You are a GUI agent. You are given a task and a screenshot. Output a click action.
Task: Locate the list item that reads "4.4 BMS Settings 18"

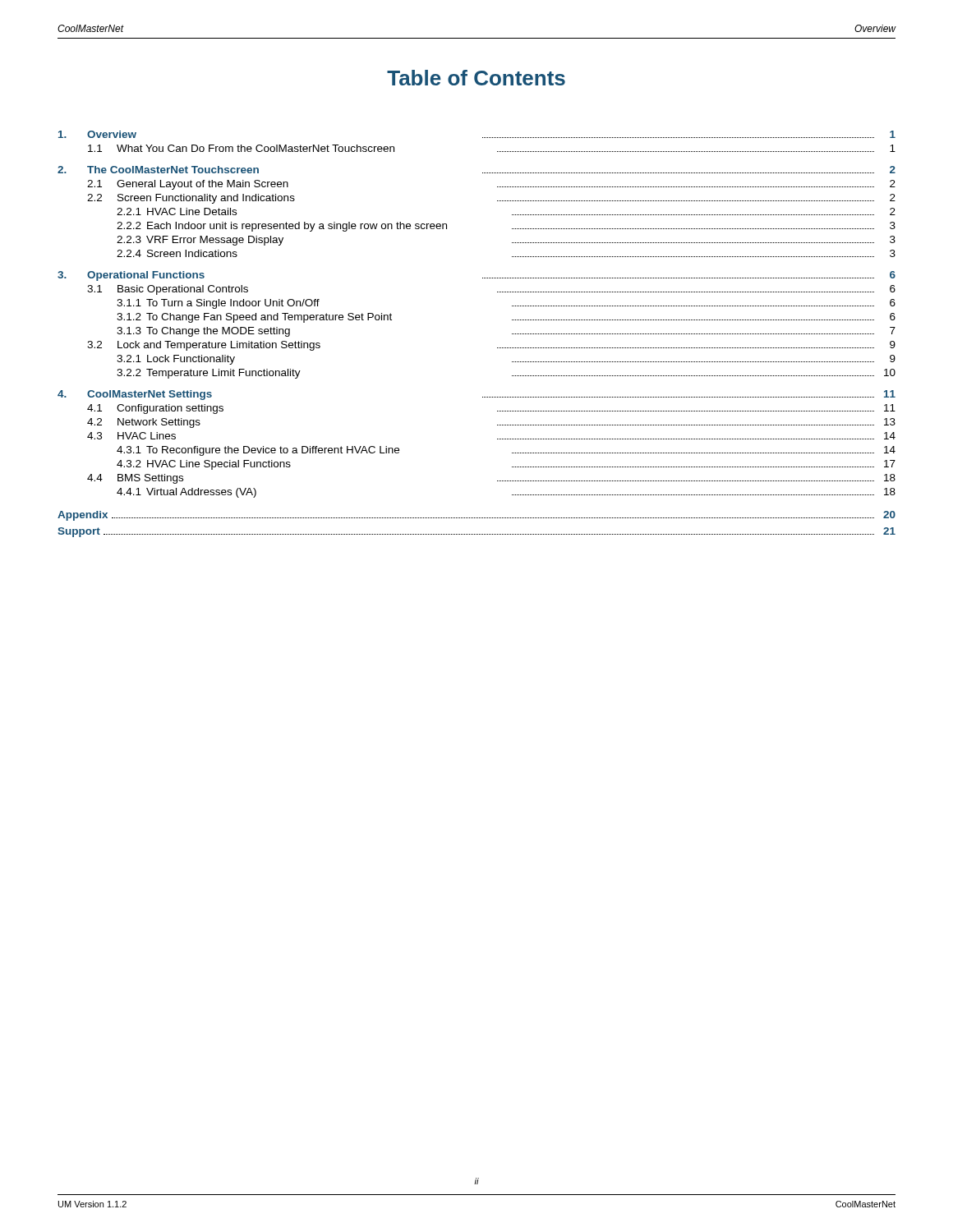491,478
